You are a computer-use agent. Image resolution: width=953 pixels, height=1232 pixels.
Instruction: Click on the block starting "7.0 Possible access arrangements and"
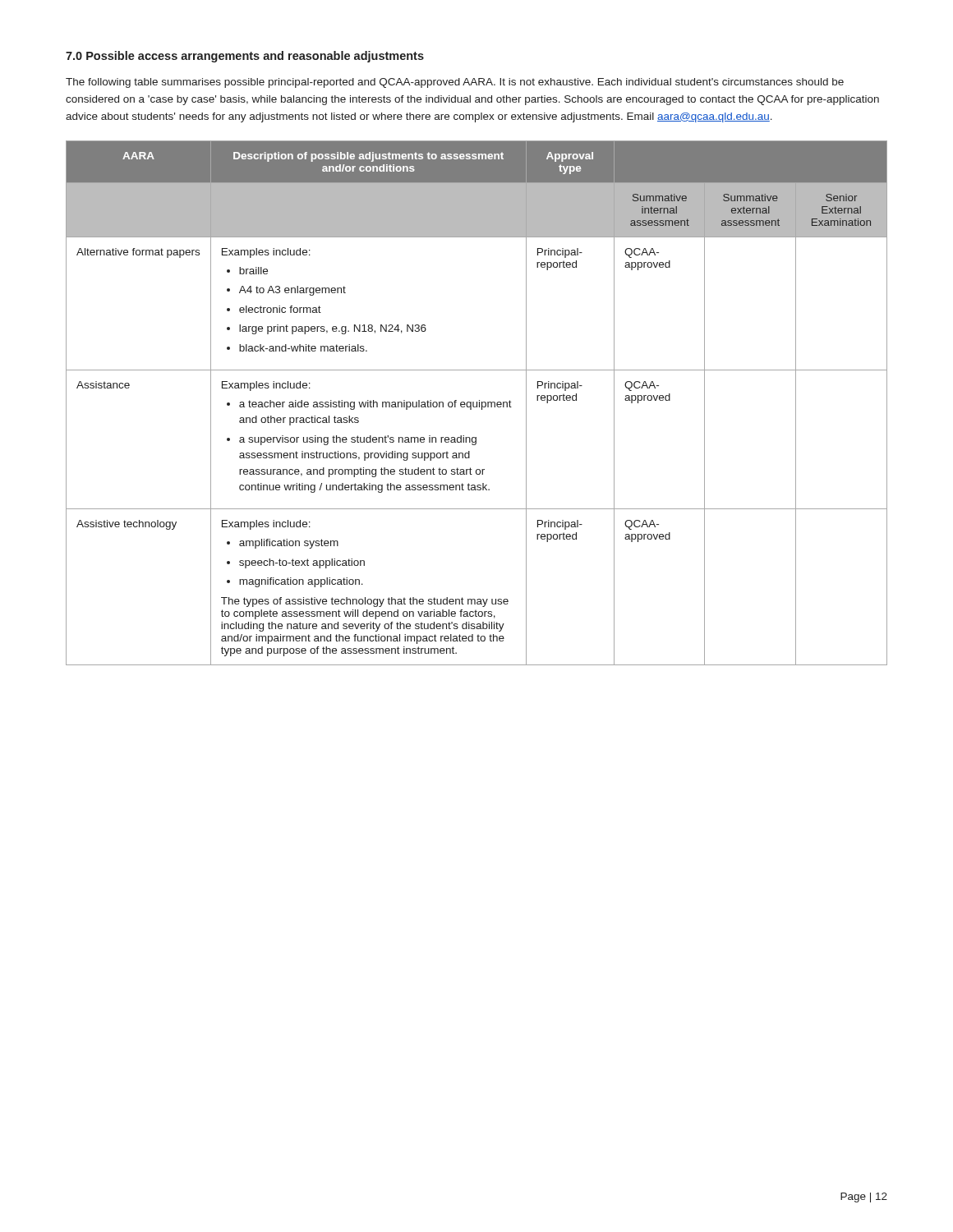pyautogui.click(x=245, y=56)
